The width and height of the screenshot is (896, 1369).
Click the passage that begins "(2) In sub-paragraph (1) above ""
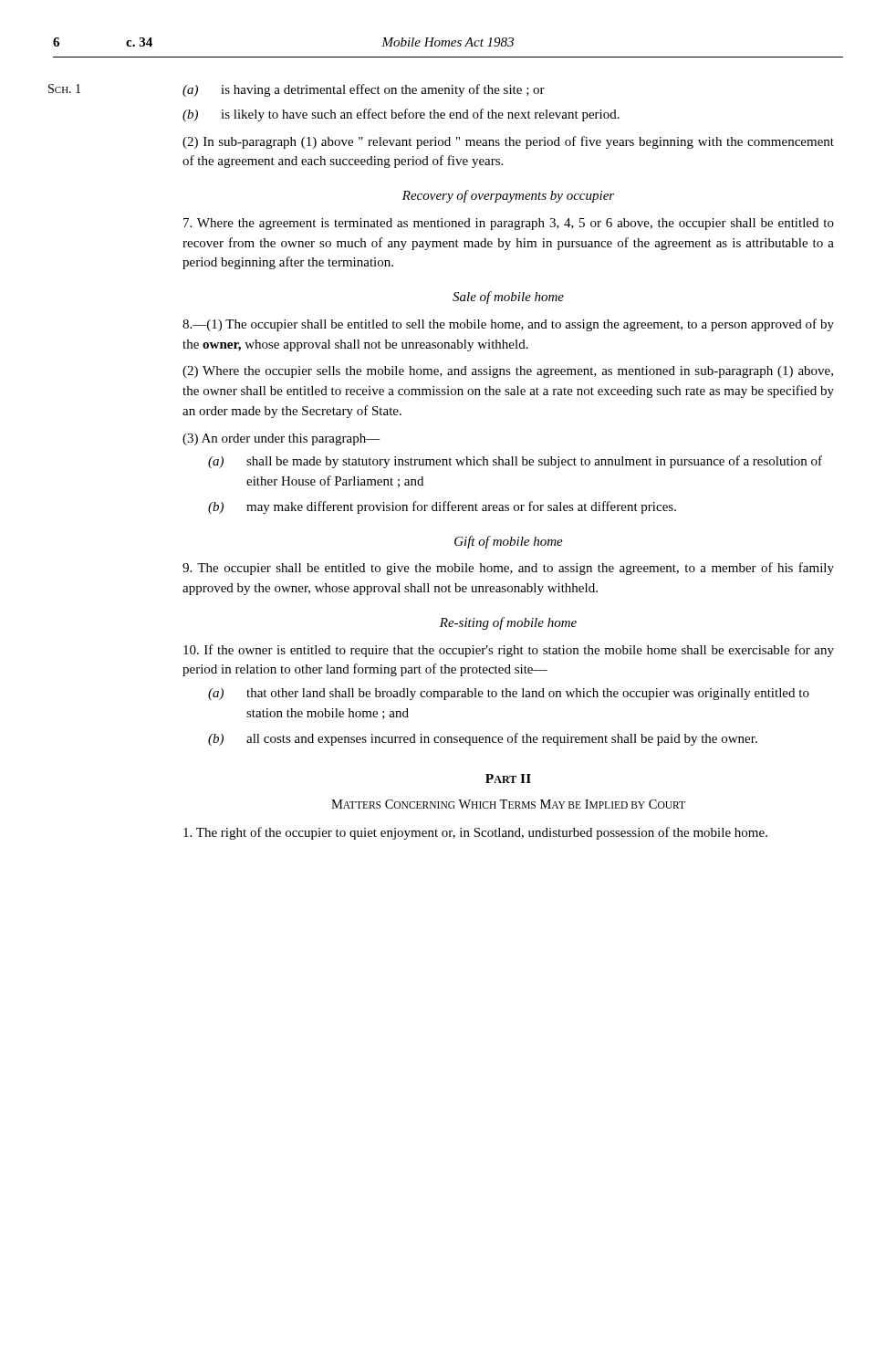point(508,151)
